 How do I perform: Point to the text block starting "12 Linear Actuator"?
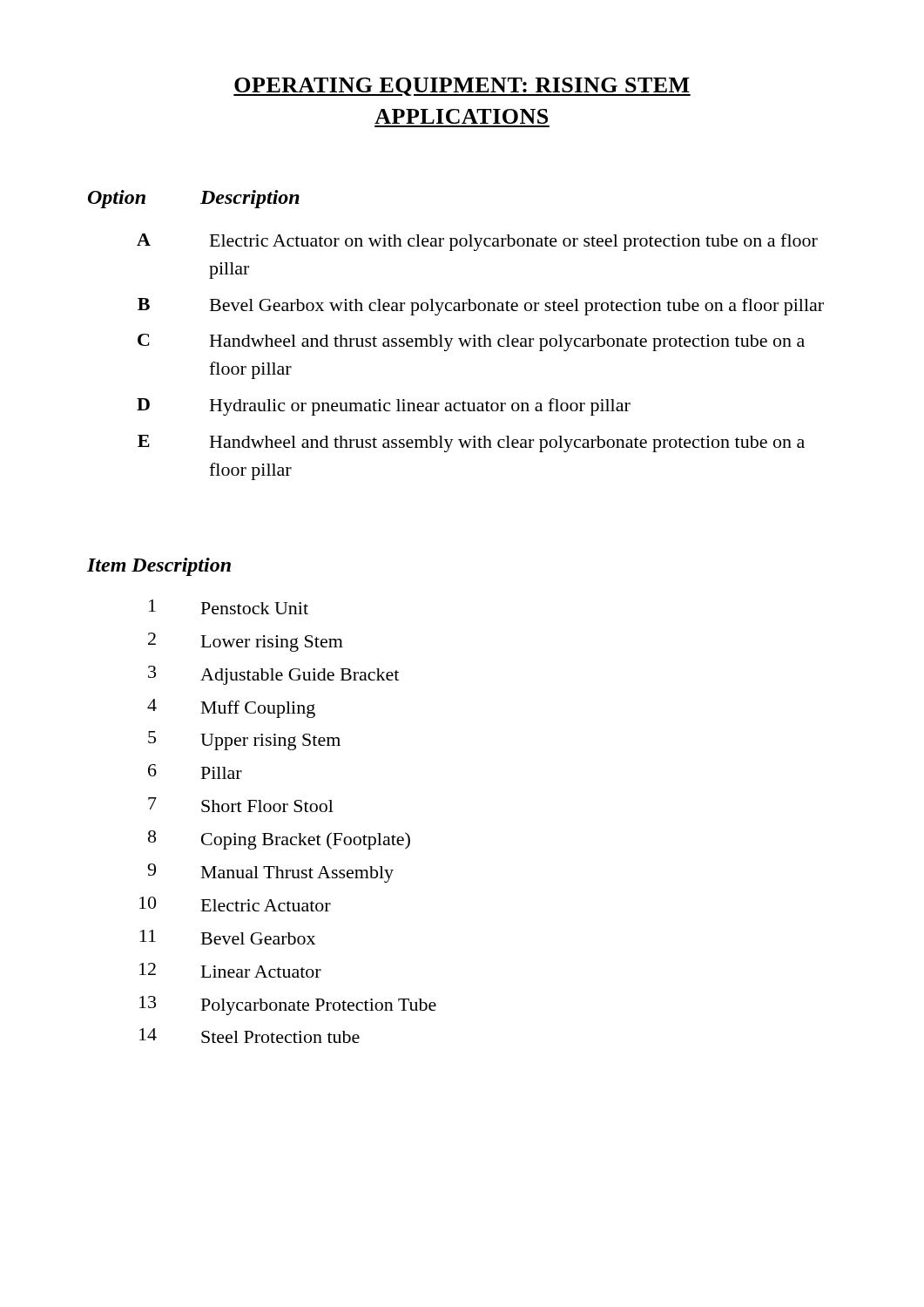[x=230, y=970]
